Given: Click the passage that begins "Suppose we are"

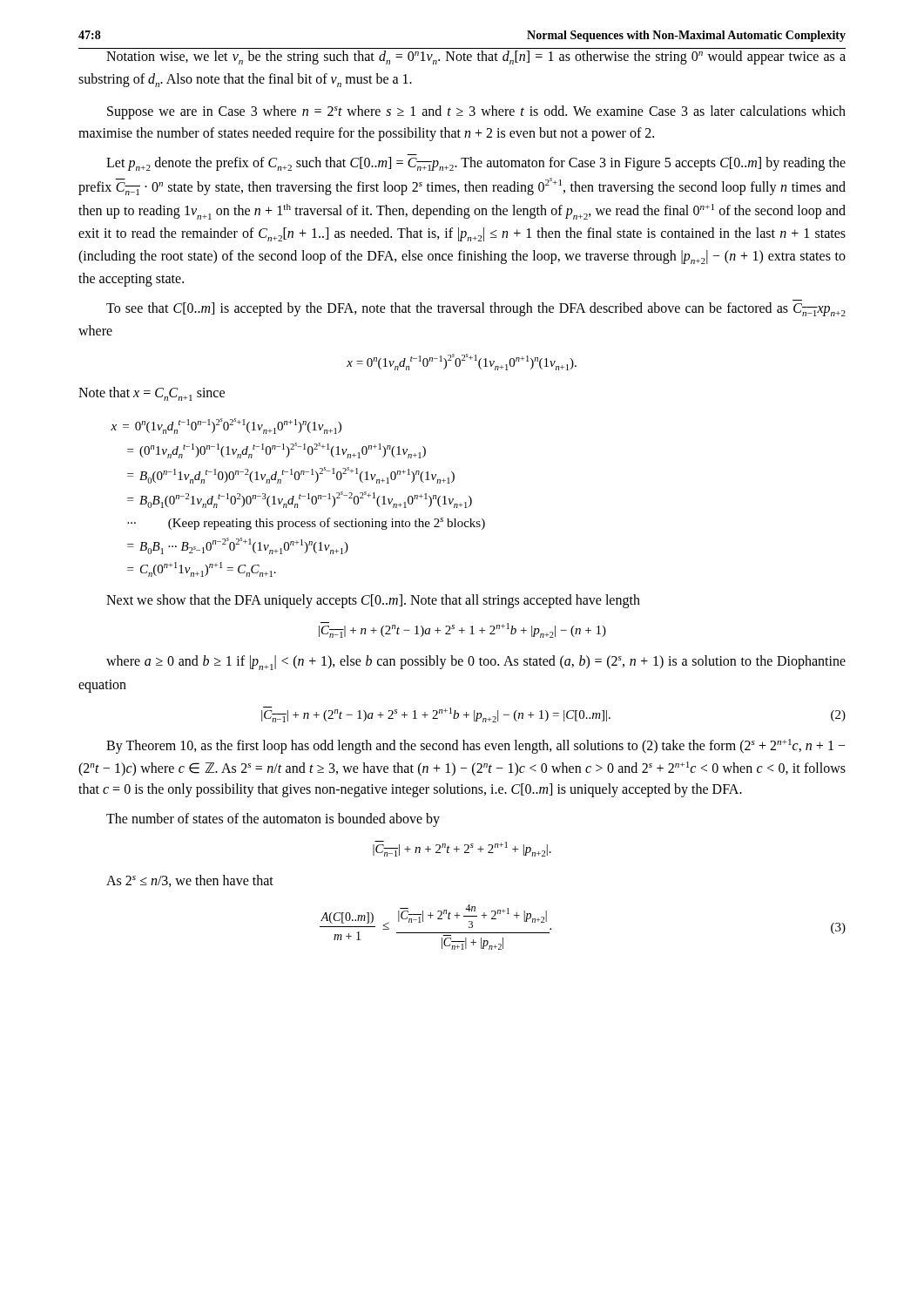Looking at the screenshot, I should point(462,121).
